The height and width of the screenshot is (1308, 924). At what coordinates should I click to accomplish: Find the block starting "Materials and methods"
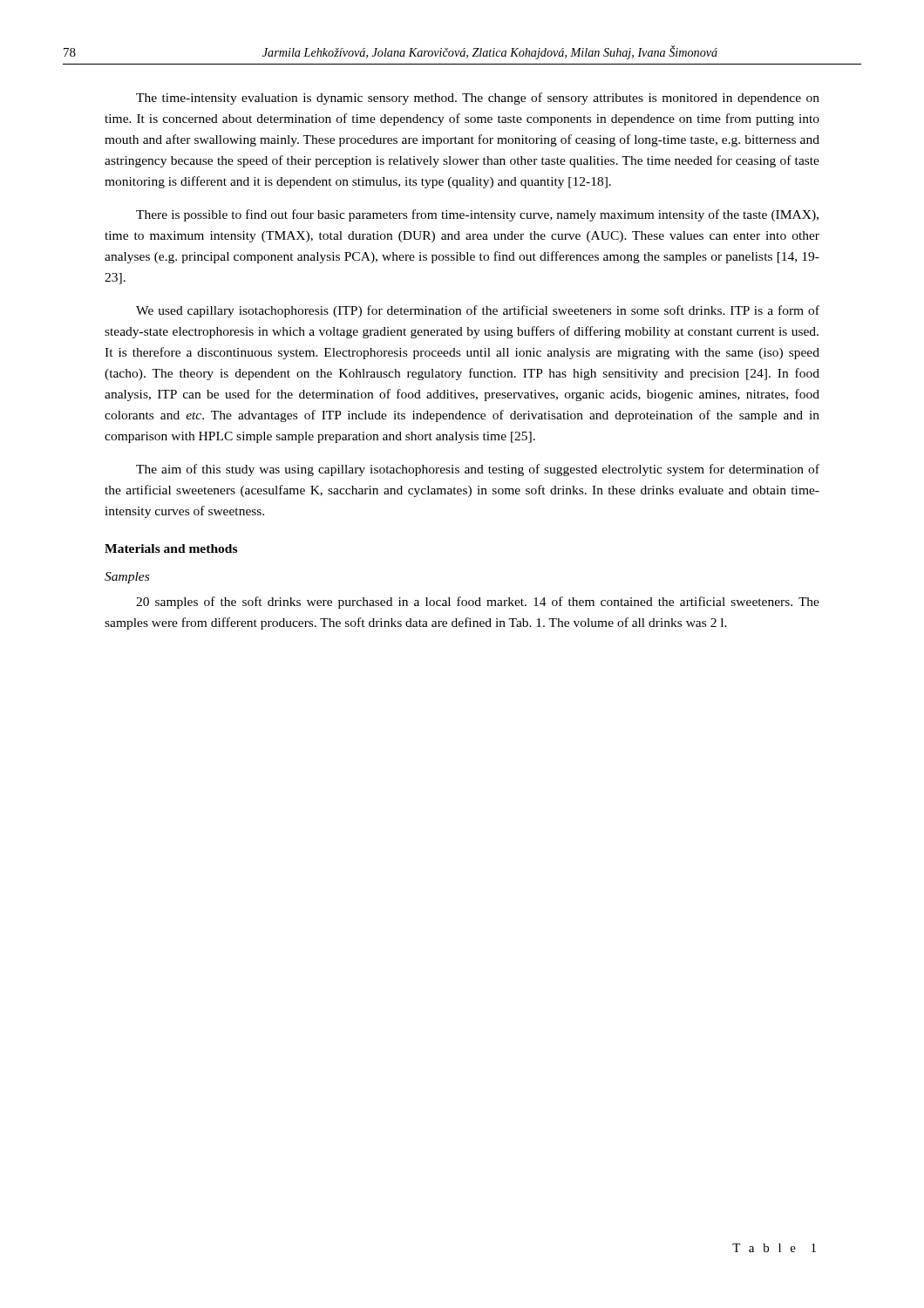click(171, 548)
